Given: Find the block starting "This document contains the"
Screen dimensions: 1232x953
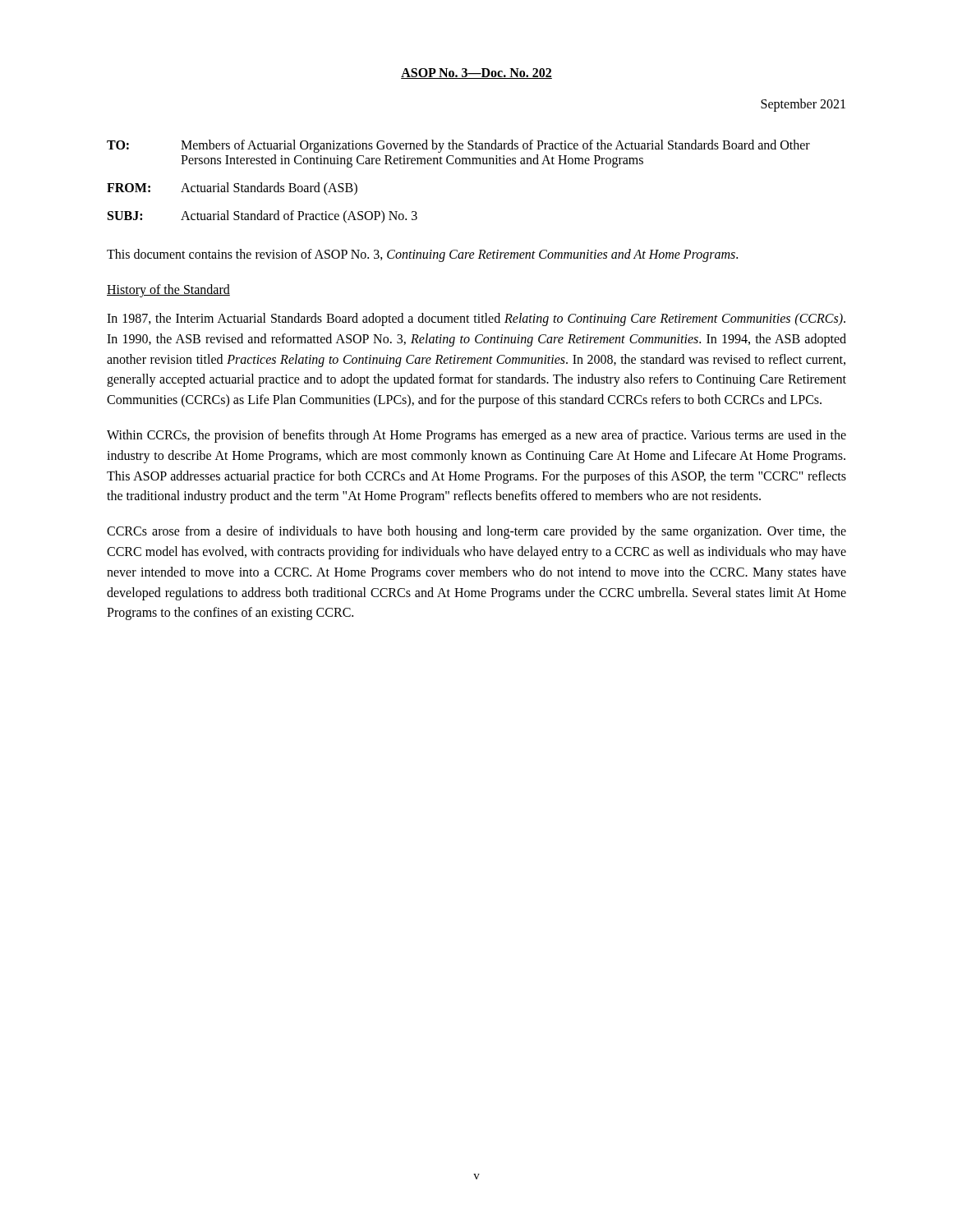Looking at the screenshot, I should point(423,254).
